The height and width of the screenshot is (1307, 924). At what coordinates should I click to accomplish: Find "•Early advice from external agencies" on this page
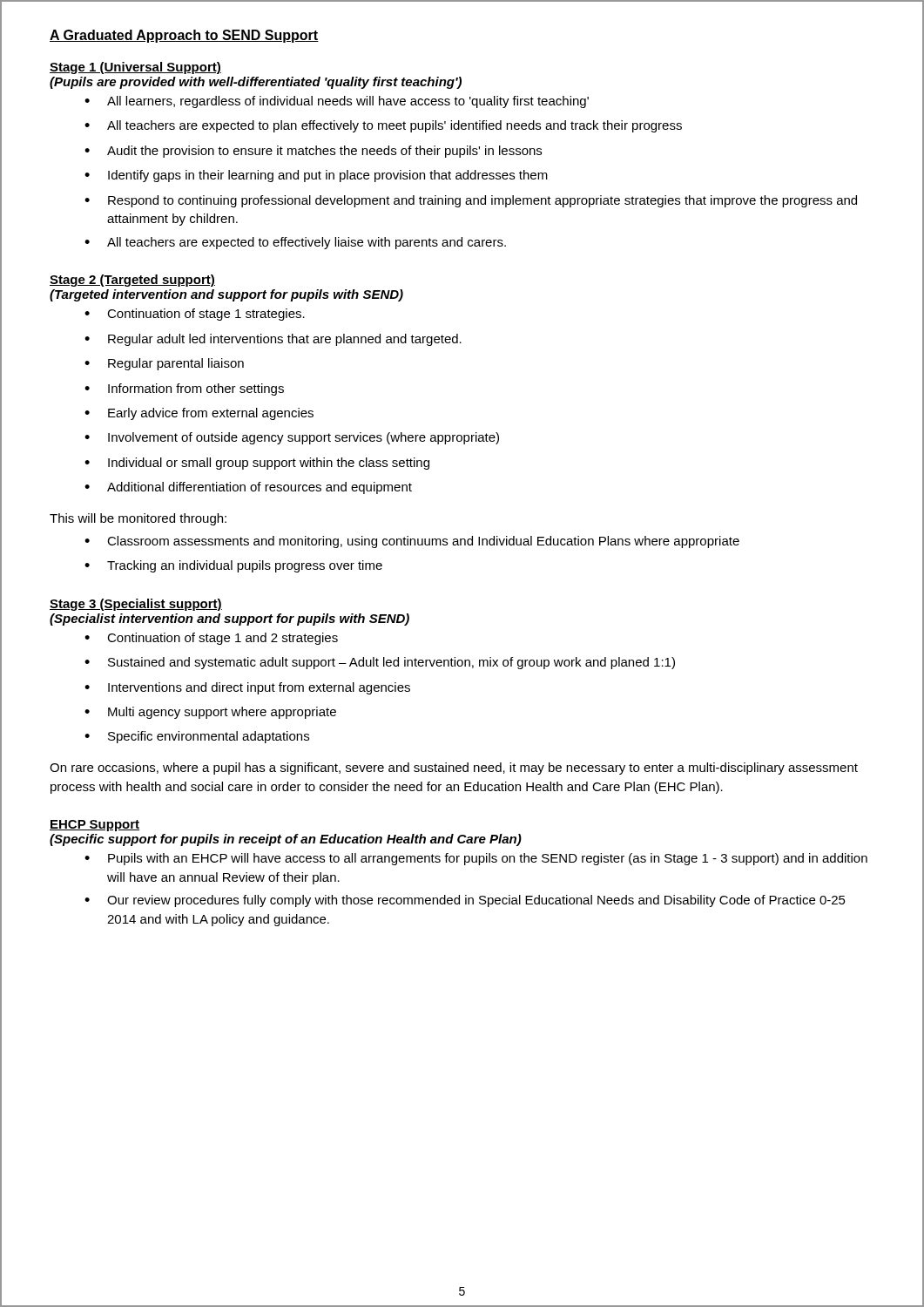coord(199,414)
